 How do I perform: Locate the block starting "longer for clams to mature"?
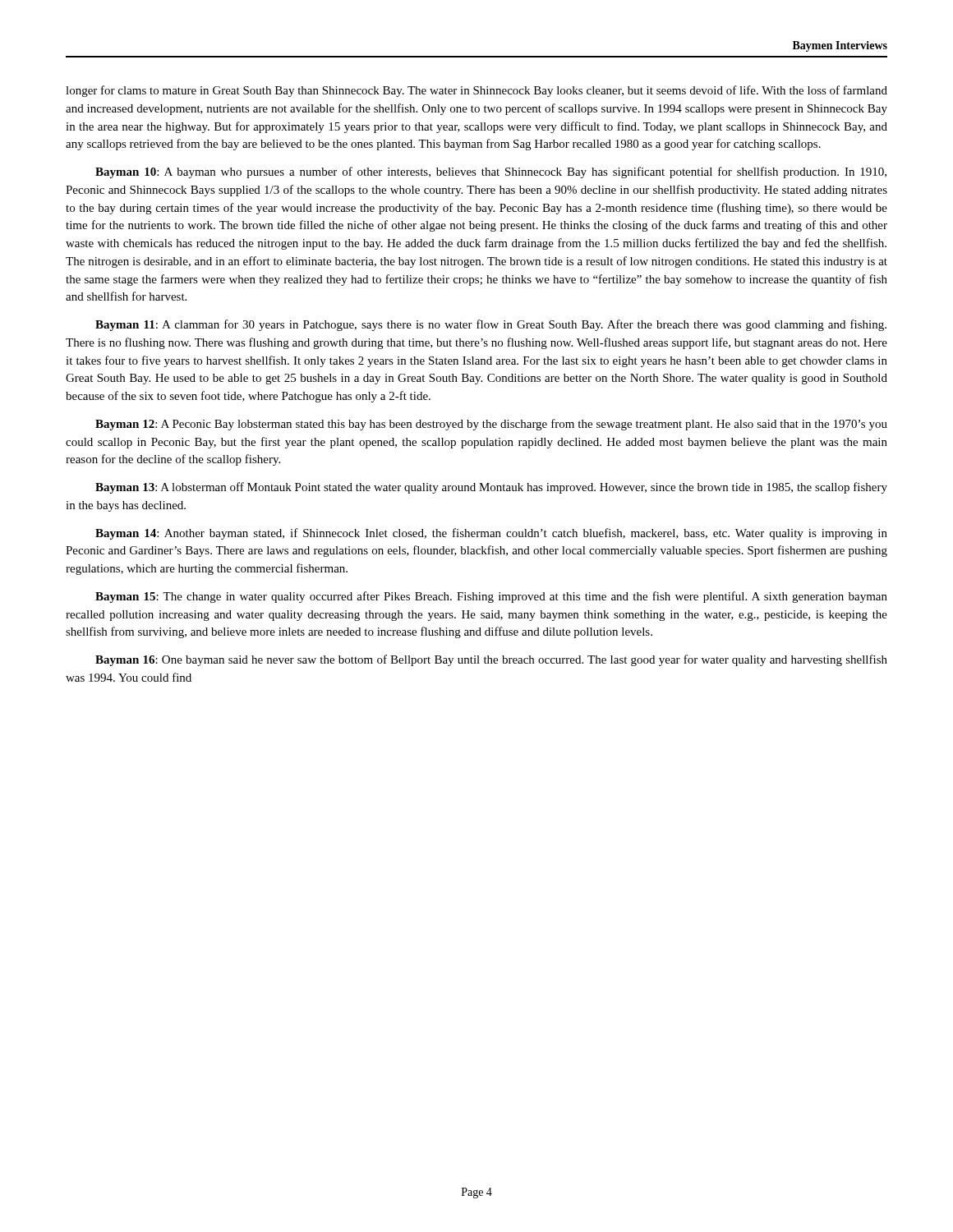pyautogui.click(x=476, y=118)
